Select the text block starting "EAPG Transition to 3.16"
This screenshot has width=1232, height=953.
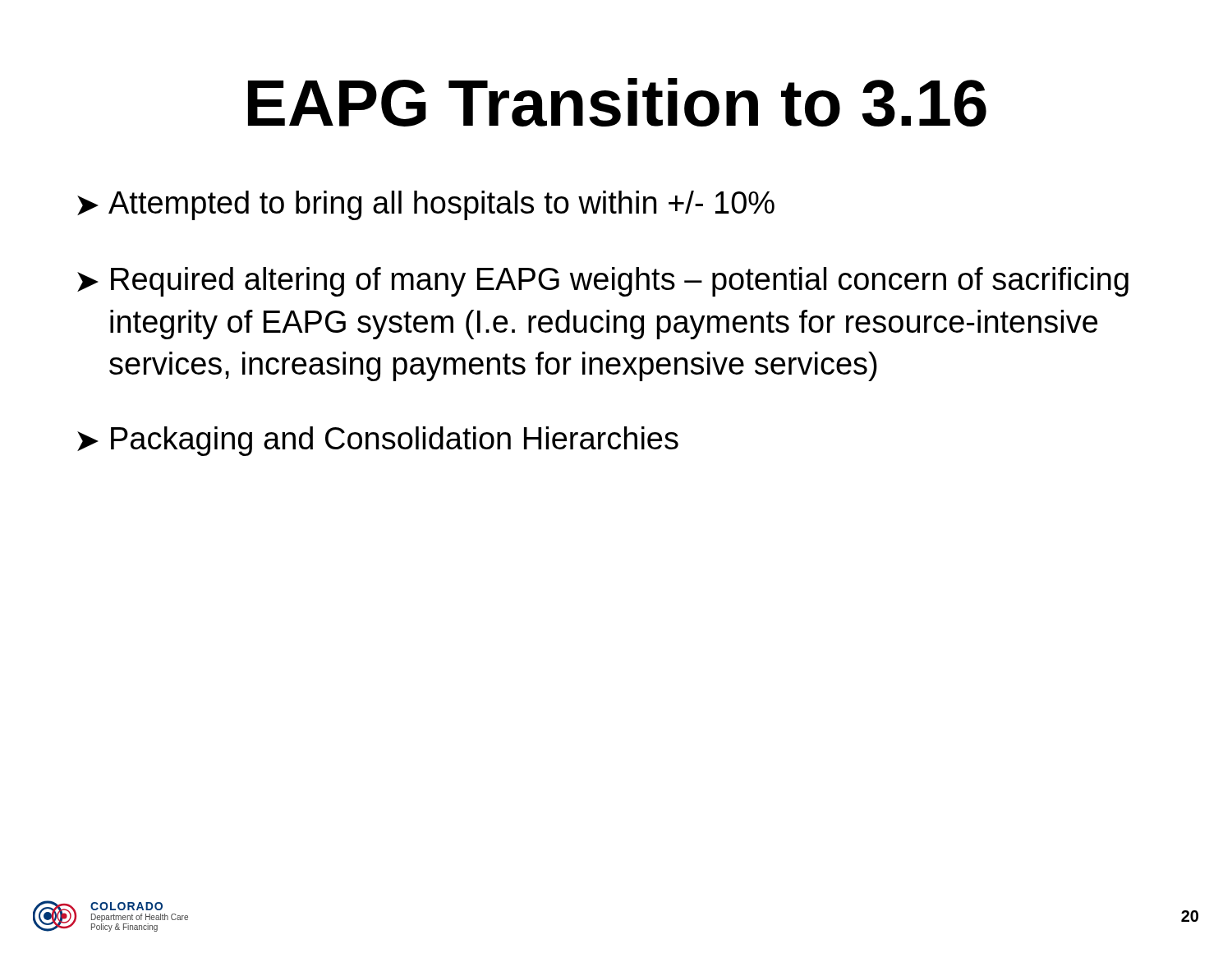tap(616, 103)
